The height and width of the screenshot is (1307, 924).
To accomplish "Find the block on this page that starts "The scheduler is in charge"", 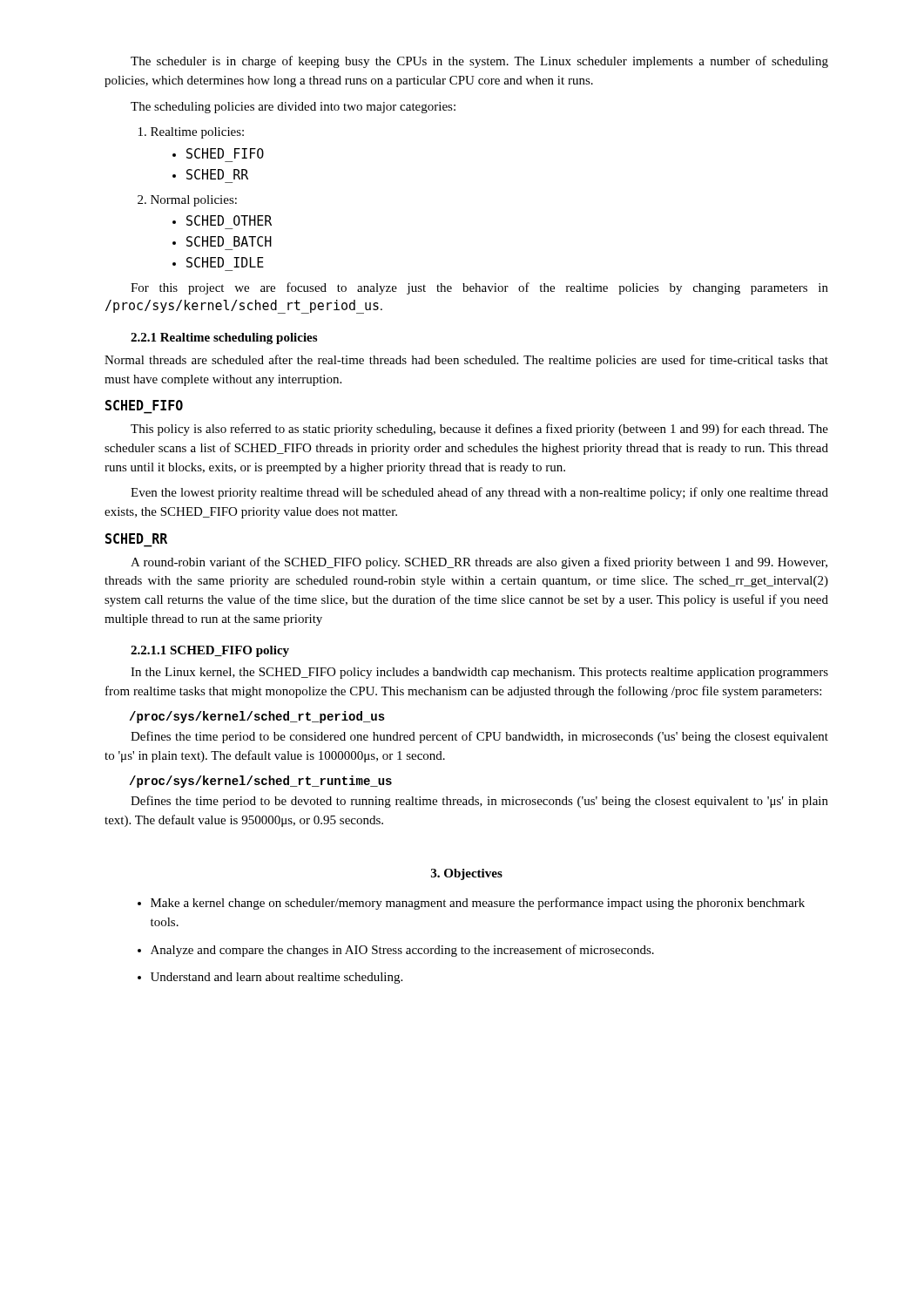I will pyautogui.click(x=466, y=84).
